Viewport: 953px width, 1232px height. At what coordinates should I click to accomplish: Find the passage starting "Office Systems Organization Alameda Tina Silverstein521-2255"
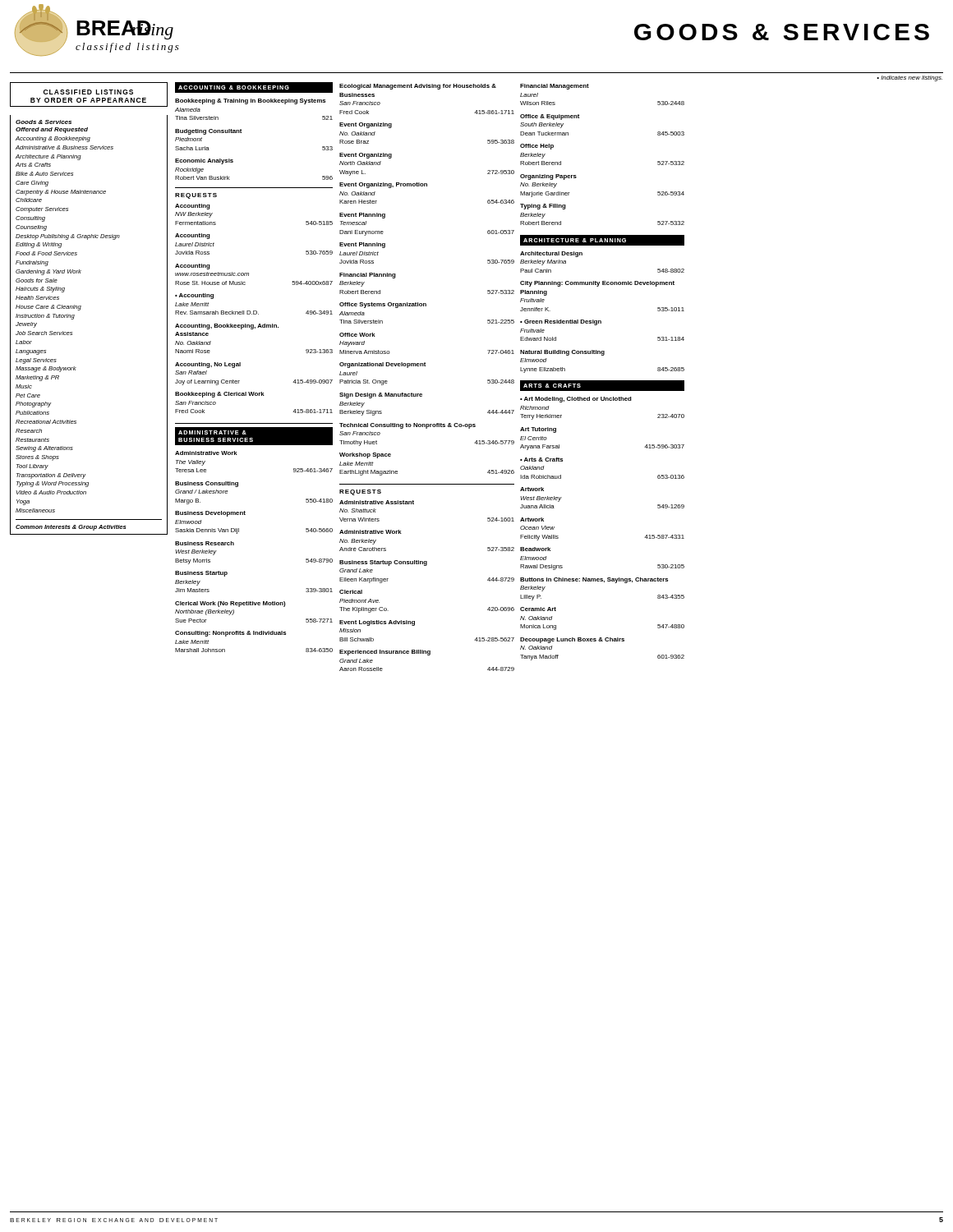[x=427, y=314]
